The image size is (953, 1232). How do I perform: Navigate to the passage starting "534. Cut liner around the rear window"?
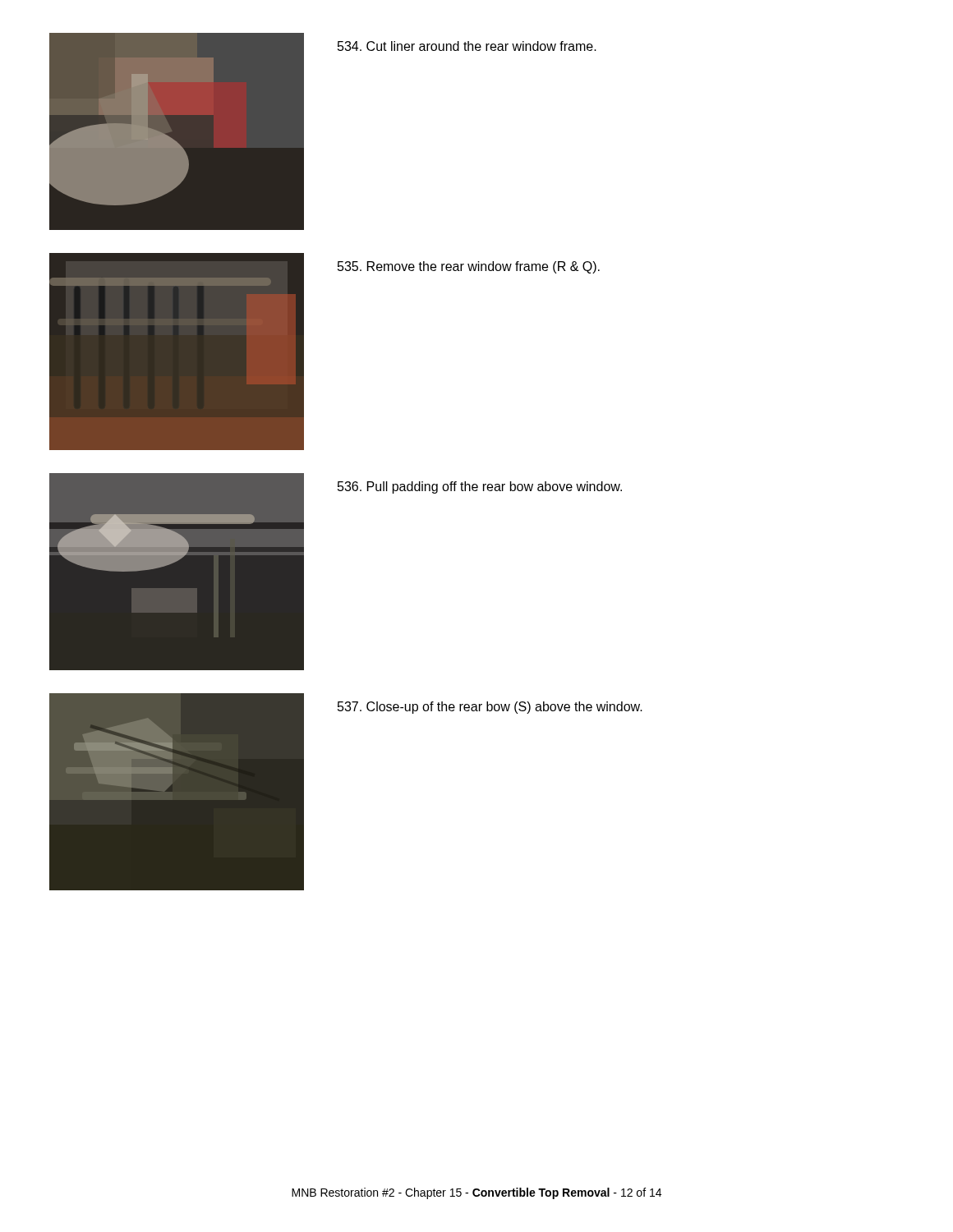pyautogui.click(x=467, y=46)
